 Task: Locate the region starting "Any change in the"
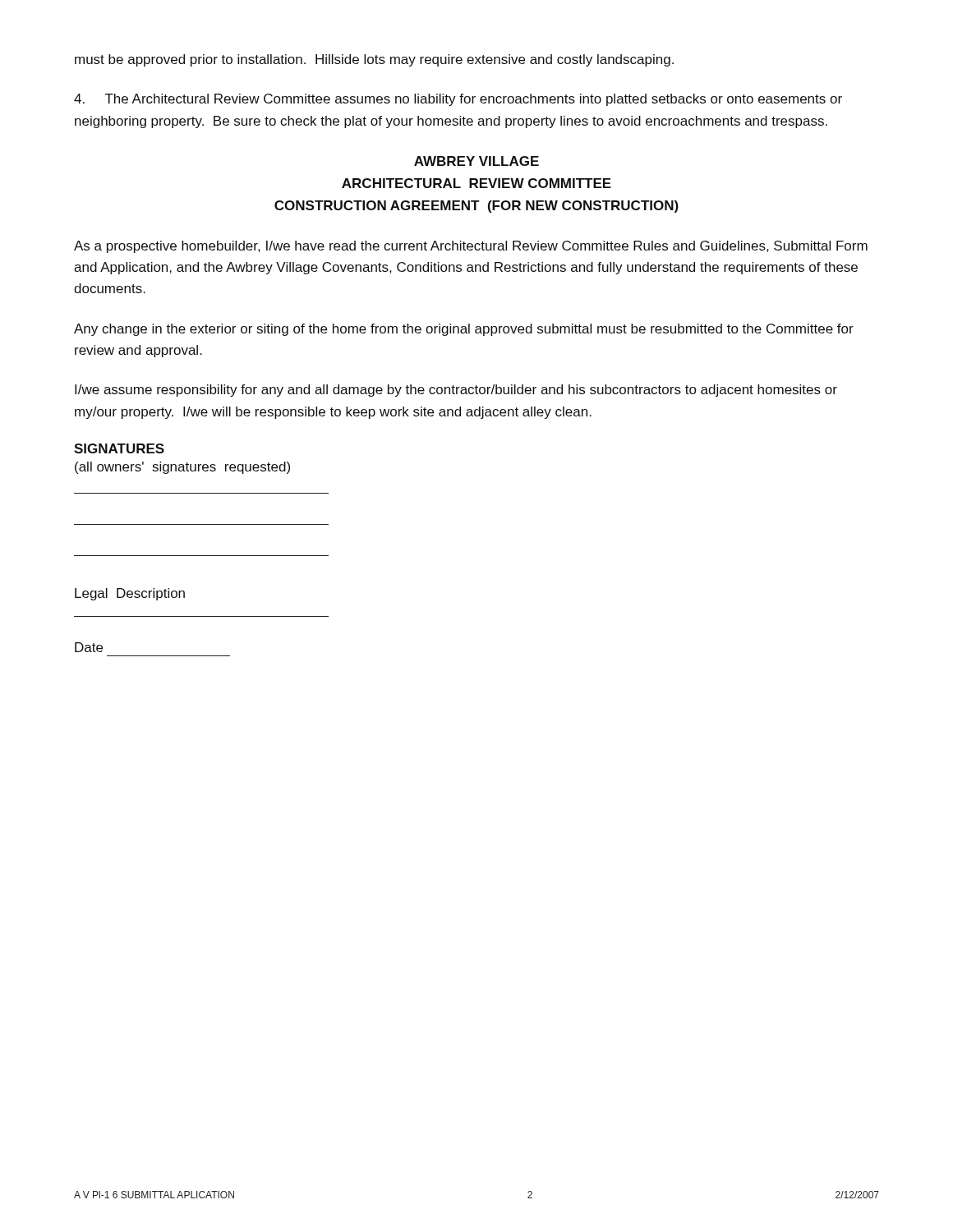pos(464,339)
